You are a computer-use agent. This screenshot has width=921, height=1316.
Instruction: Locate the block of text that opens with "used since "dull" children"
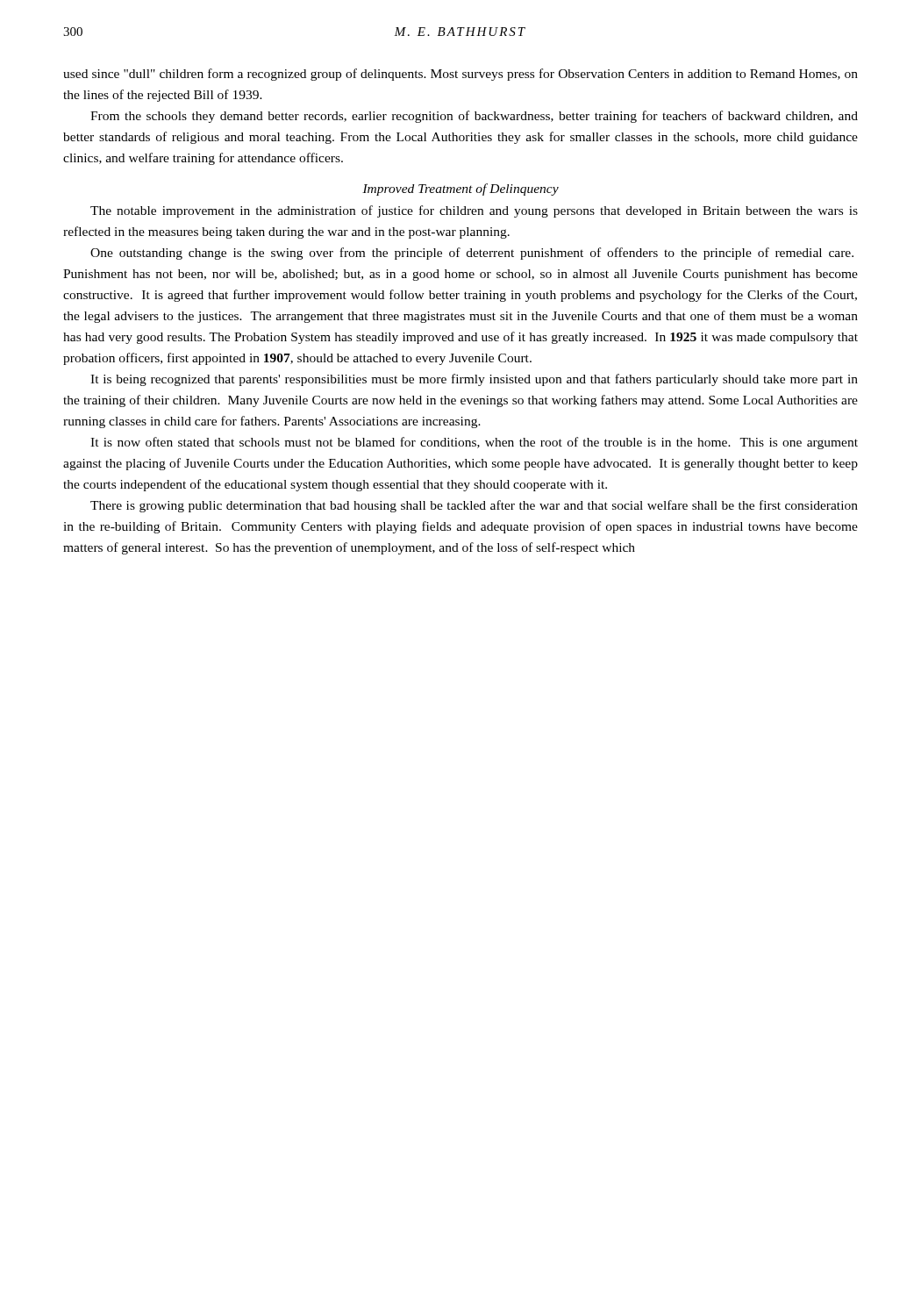pos(460,84)
